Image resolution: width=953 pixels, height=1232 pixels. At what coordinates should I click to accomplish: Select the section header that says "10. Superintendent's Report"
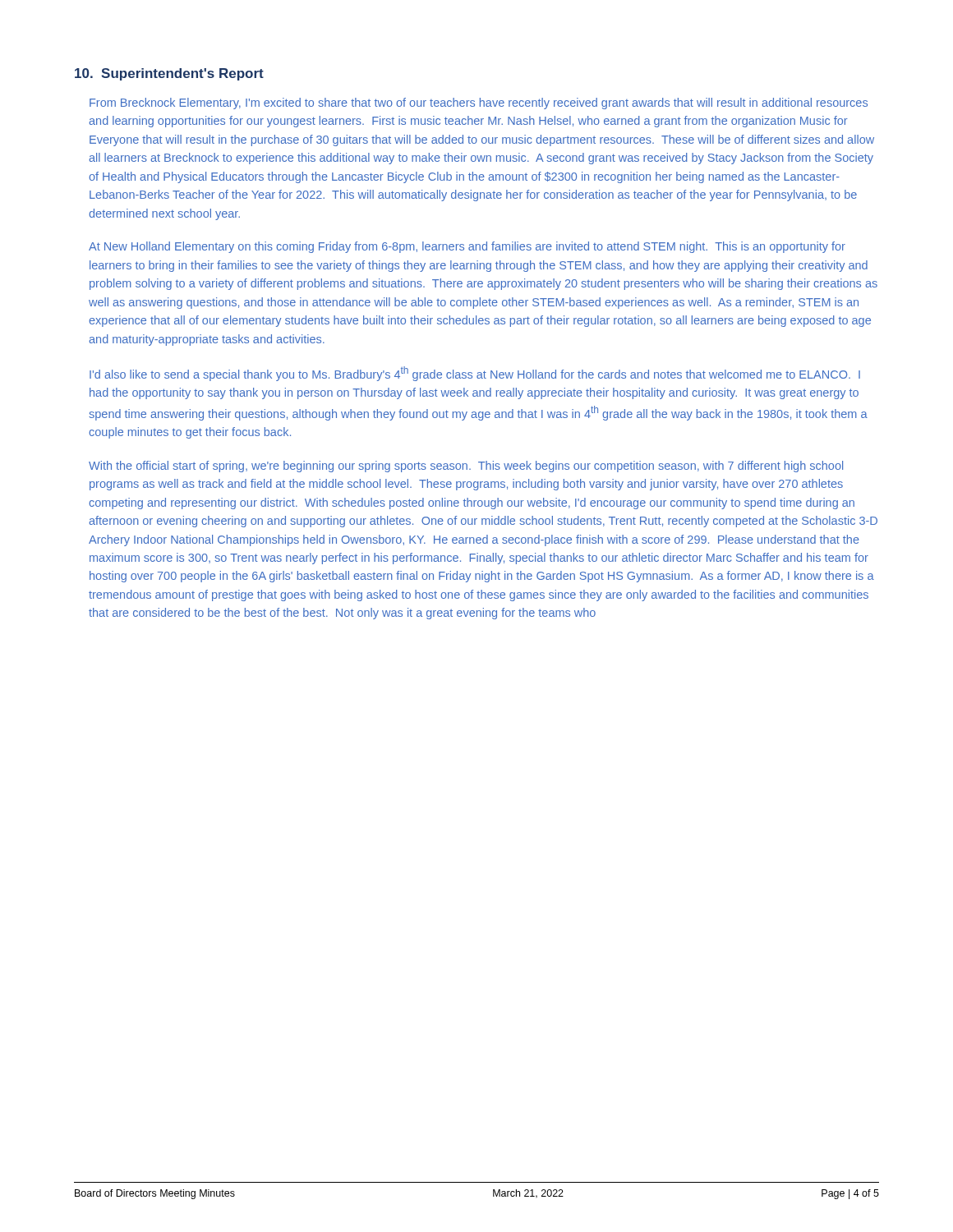coord(169,73)
